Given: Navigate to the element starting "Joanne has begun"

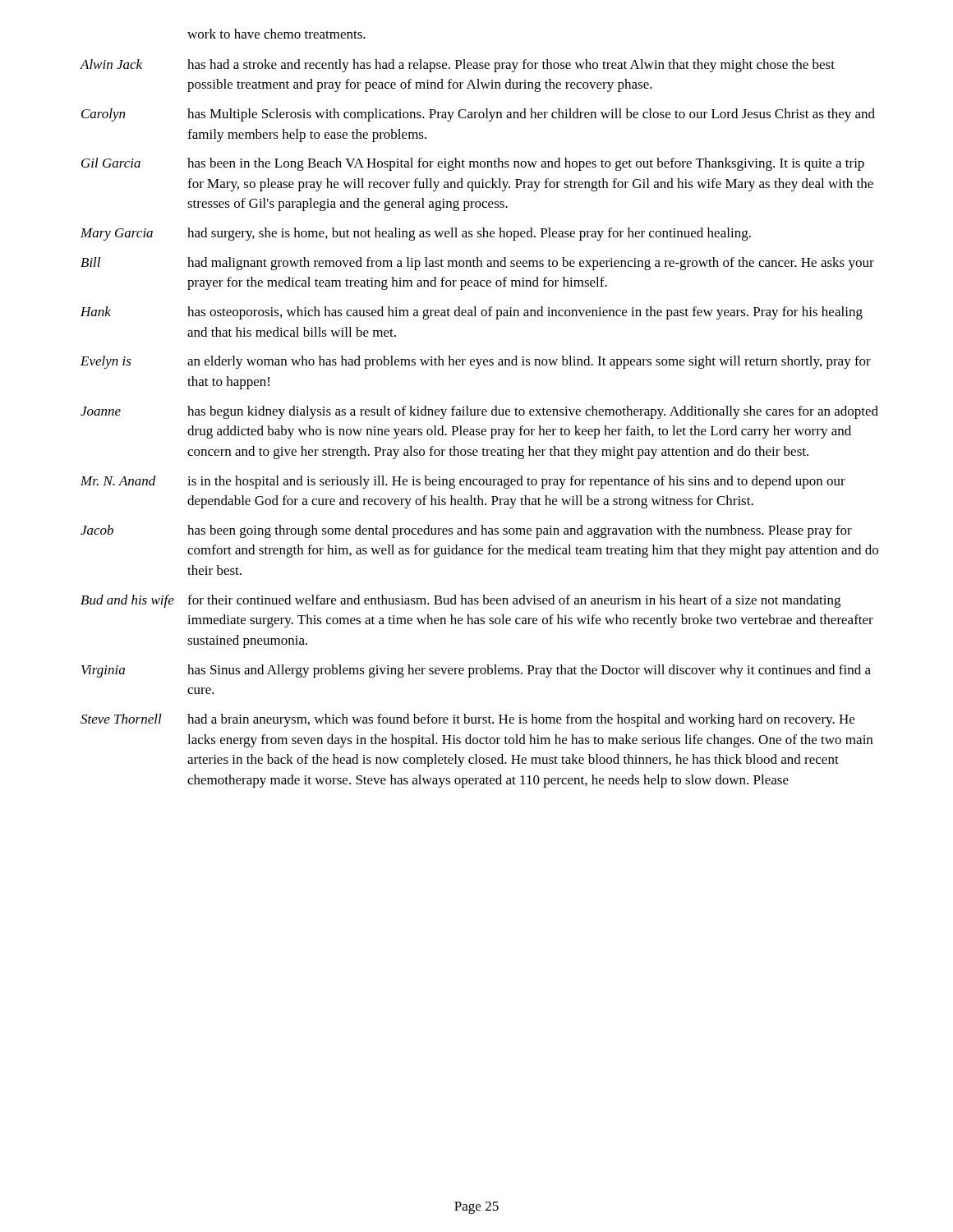Looking at the screenshot, I should click(480, 432).
